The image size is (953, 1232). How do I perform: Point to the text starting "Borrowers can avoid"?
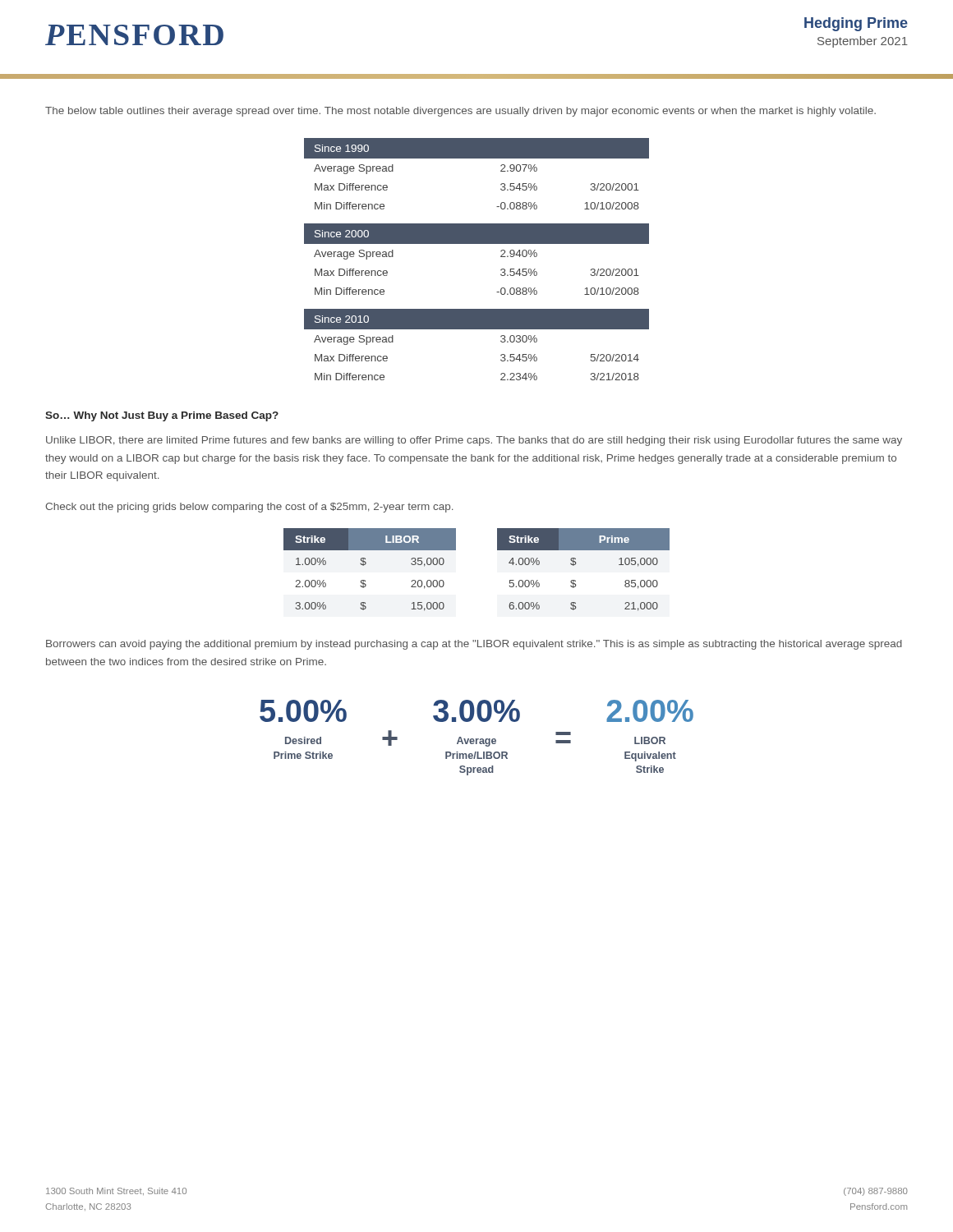tap(474, 653)
